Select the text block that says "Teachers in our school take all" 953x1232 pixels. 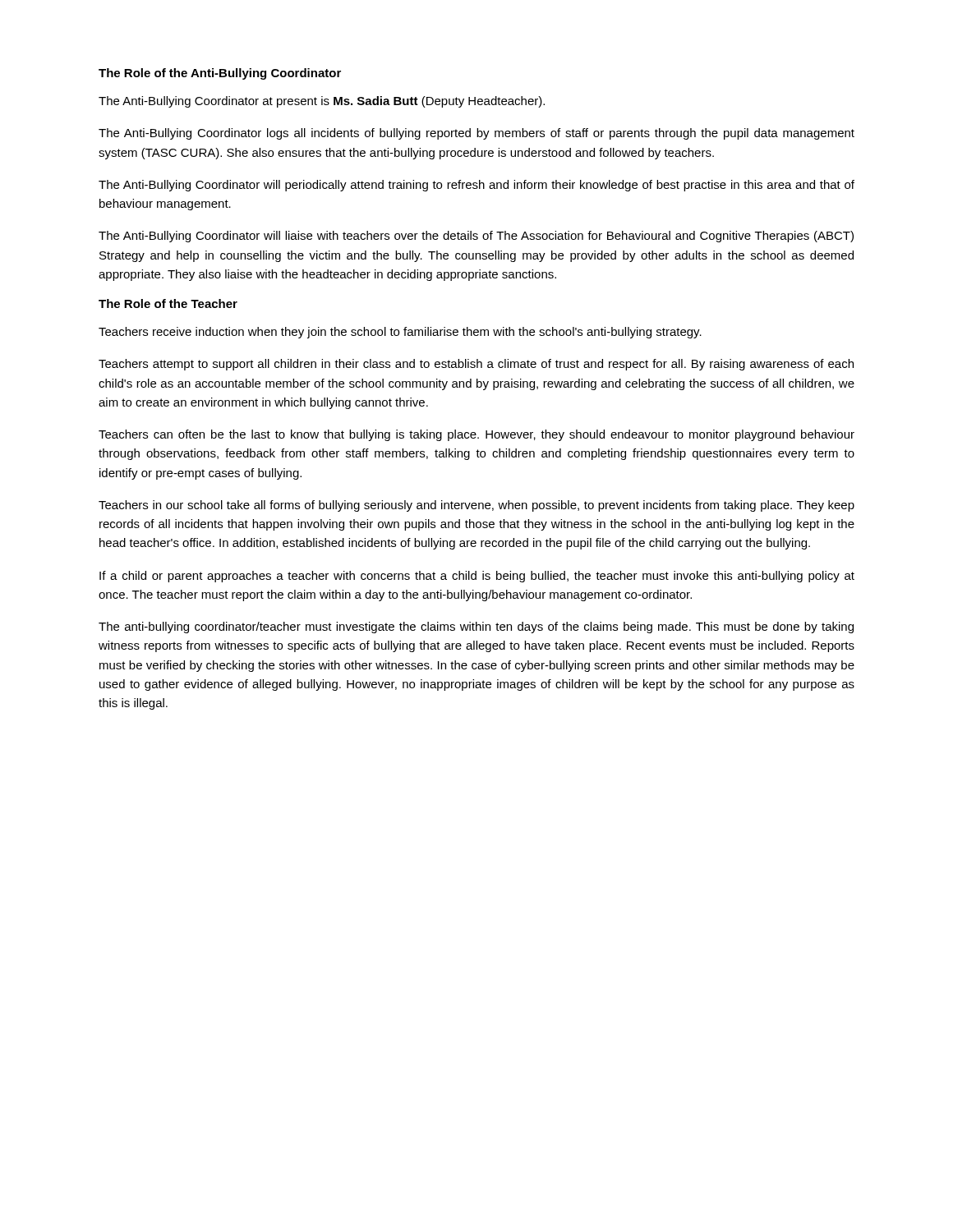(x=476, y=524)
